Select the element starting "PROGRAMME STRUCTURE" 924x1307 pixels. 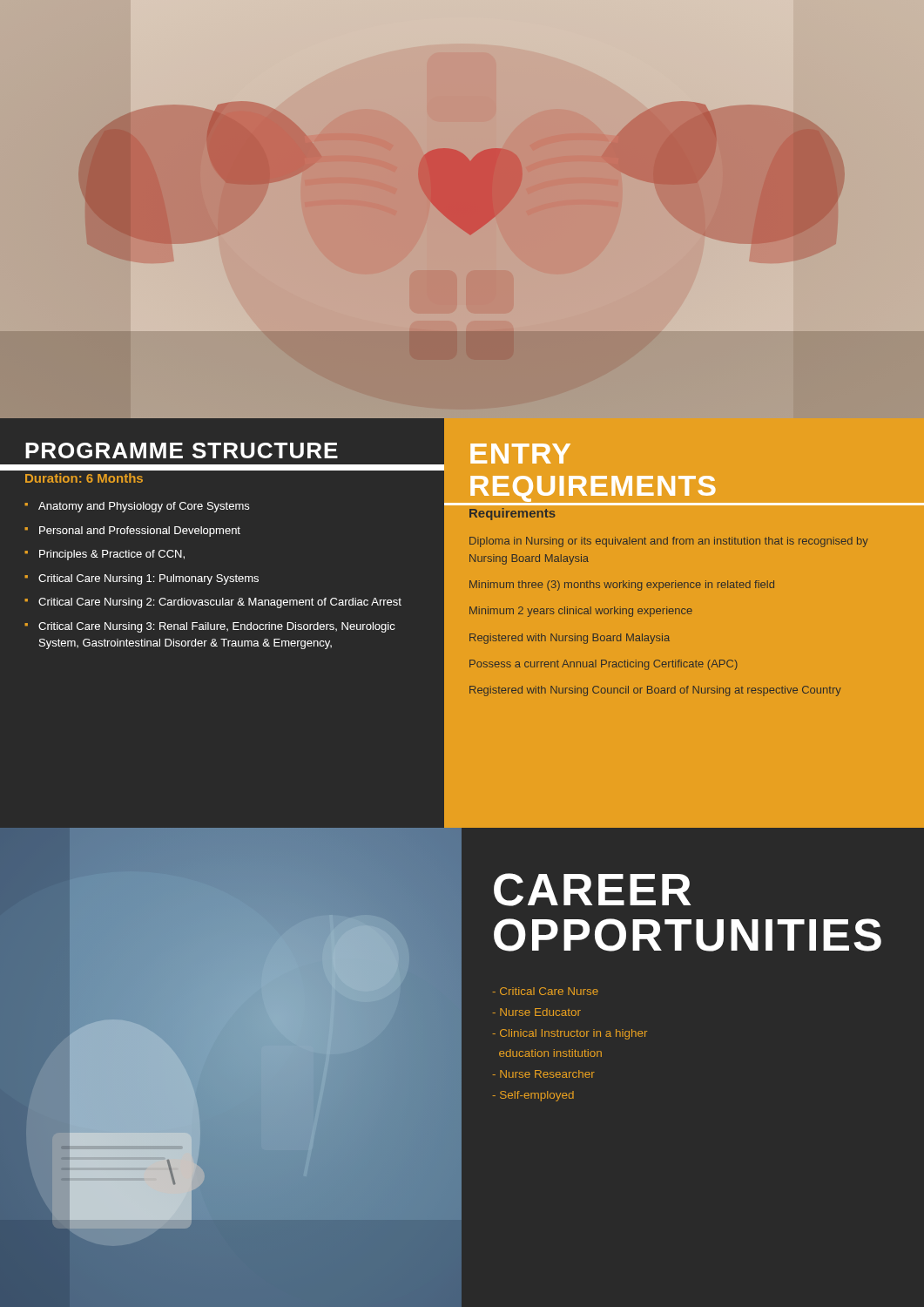click(x=182, y=451)
